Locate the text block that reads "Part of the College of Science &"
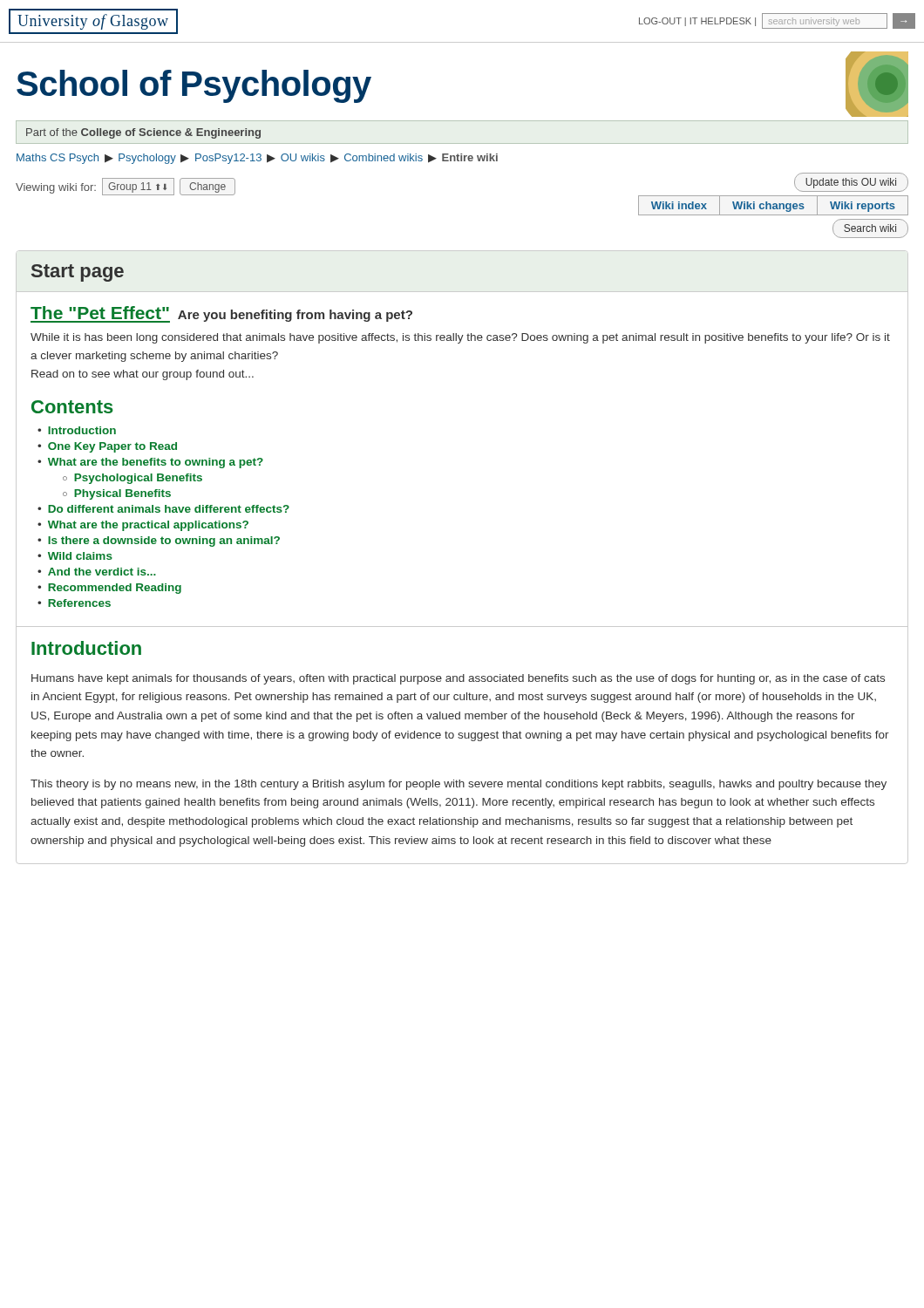 pyautogui.click(x=143, y=132)
